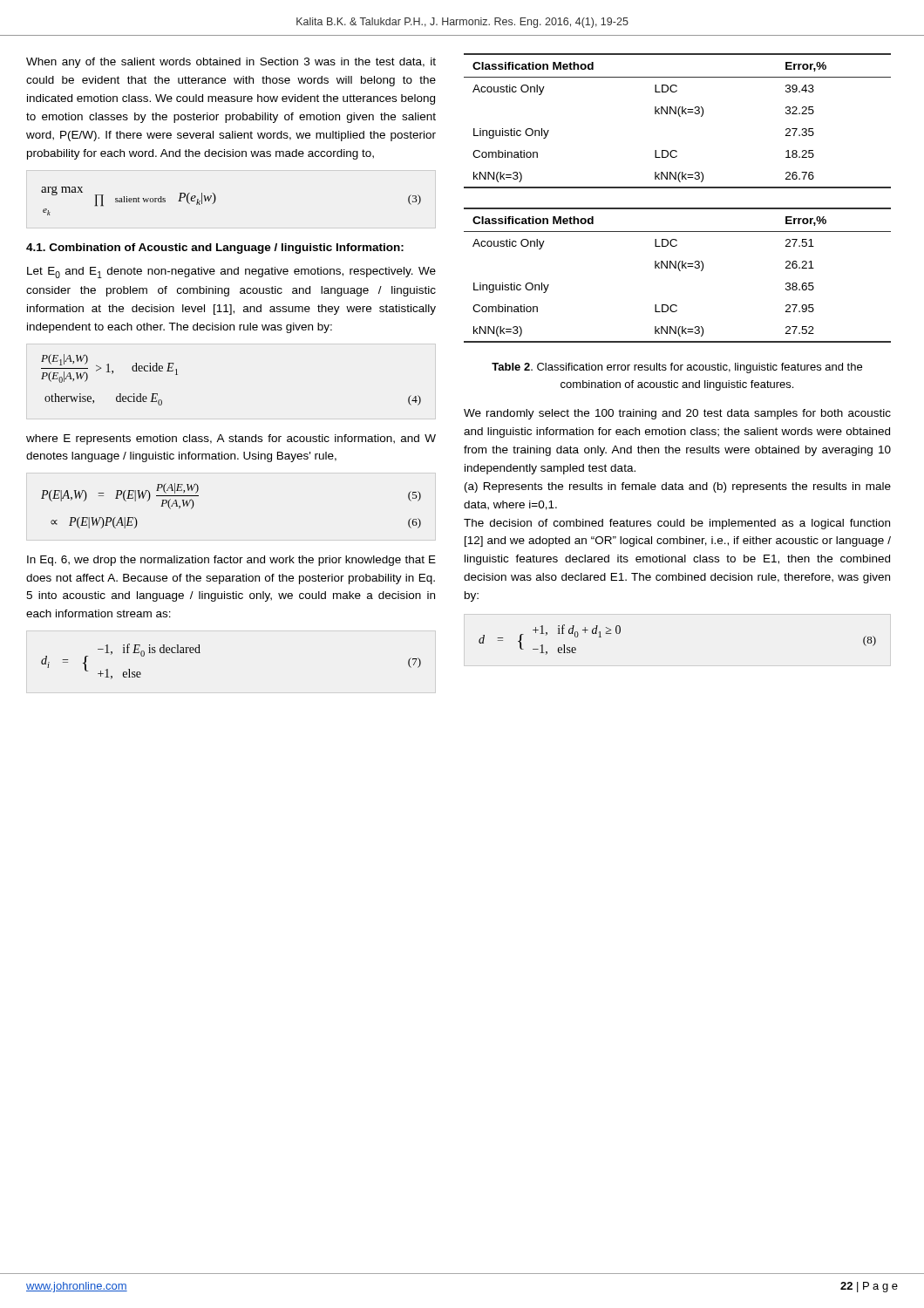
Task: Find the region starting "arg maxek ∏ salient words P(ek|w)"
Action: pyautogui.click(x=99, y=195)
